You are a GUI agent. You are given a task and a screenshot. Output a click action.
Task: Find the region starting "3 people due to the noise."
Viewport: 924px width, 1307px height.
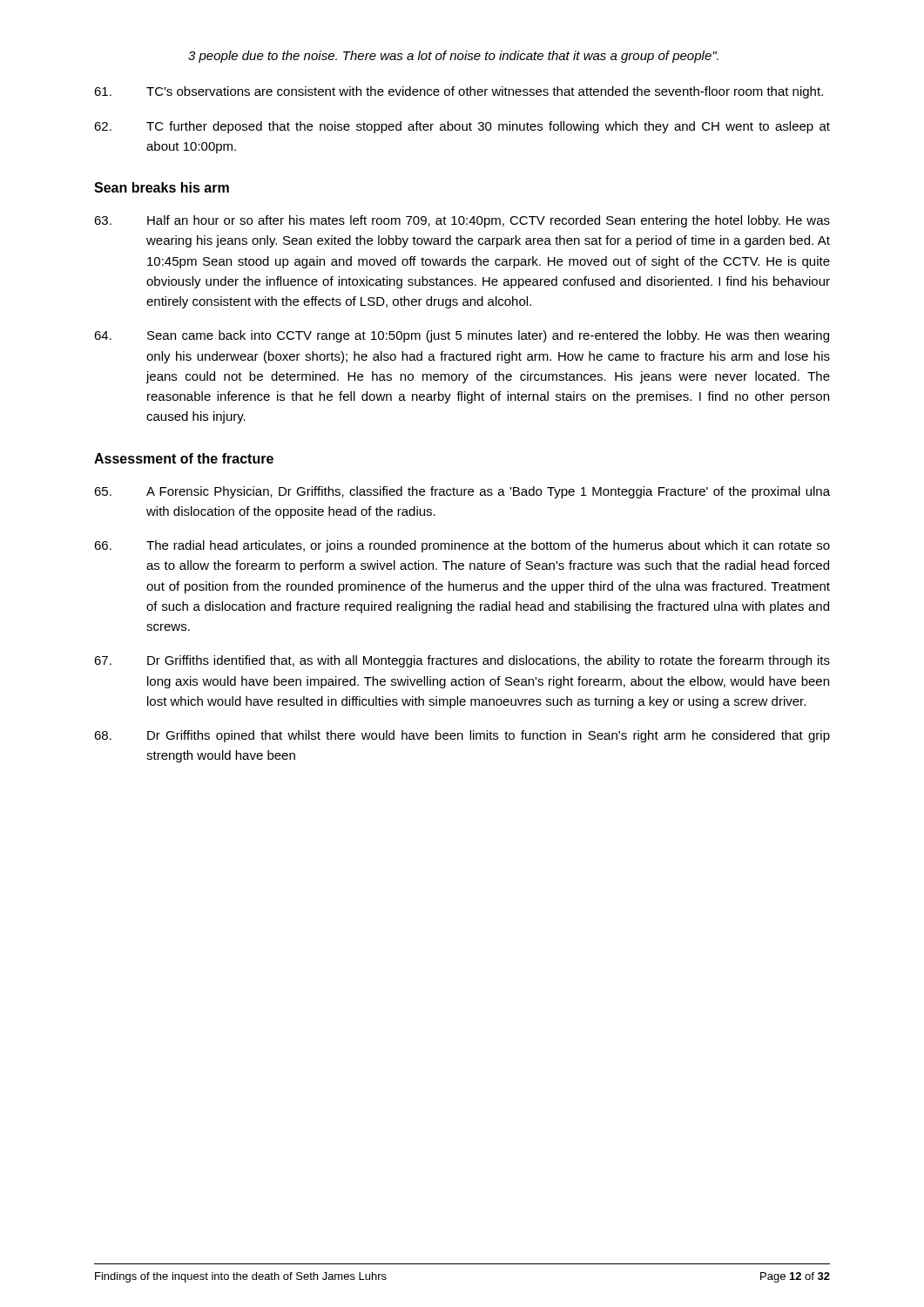point(454,55)
